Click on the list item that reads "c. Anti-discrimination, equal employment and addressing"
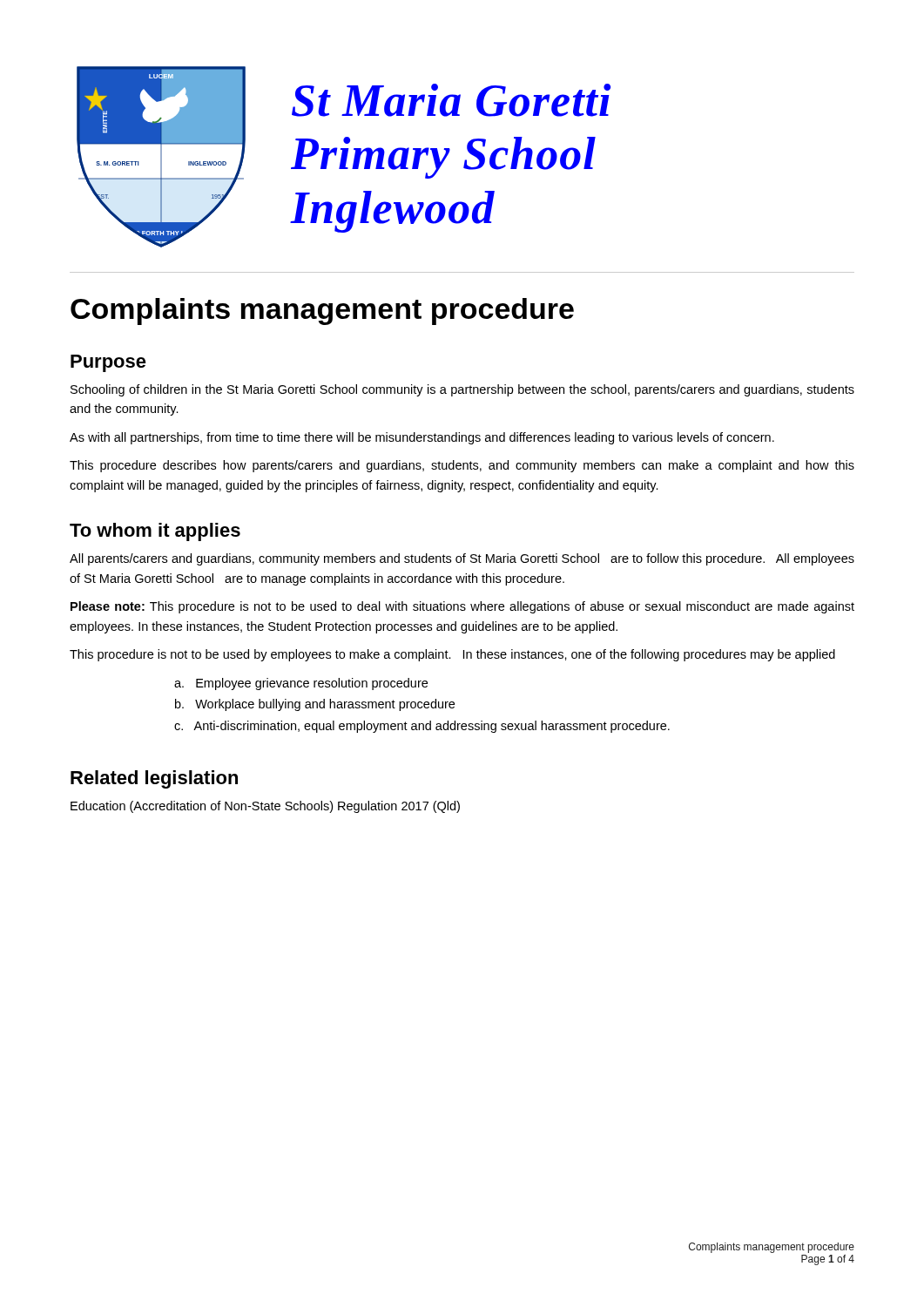This screenshot has height=1307, width=924. 422,726
